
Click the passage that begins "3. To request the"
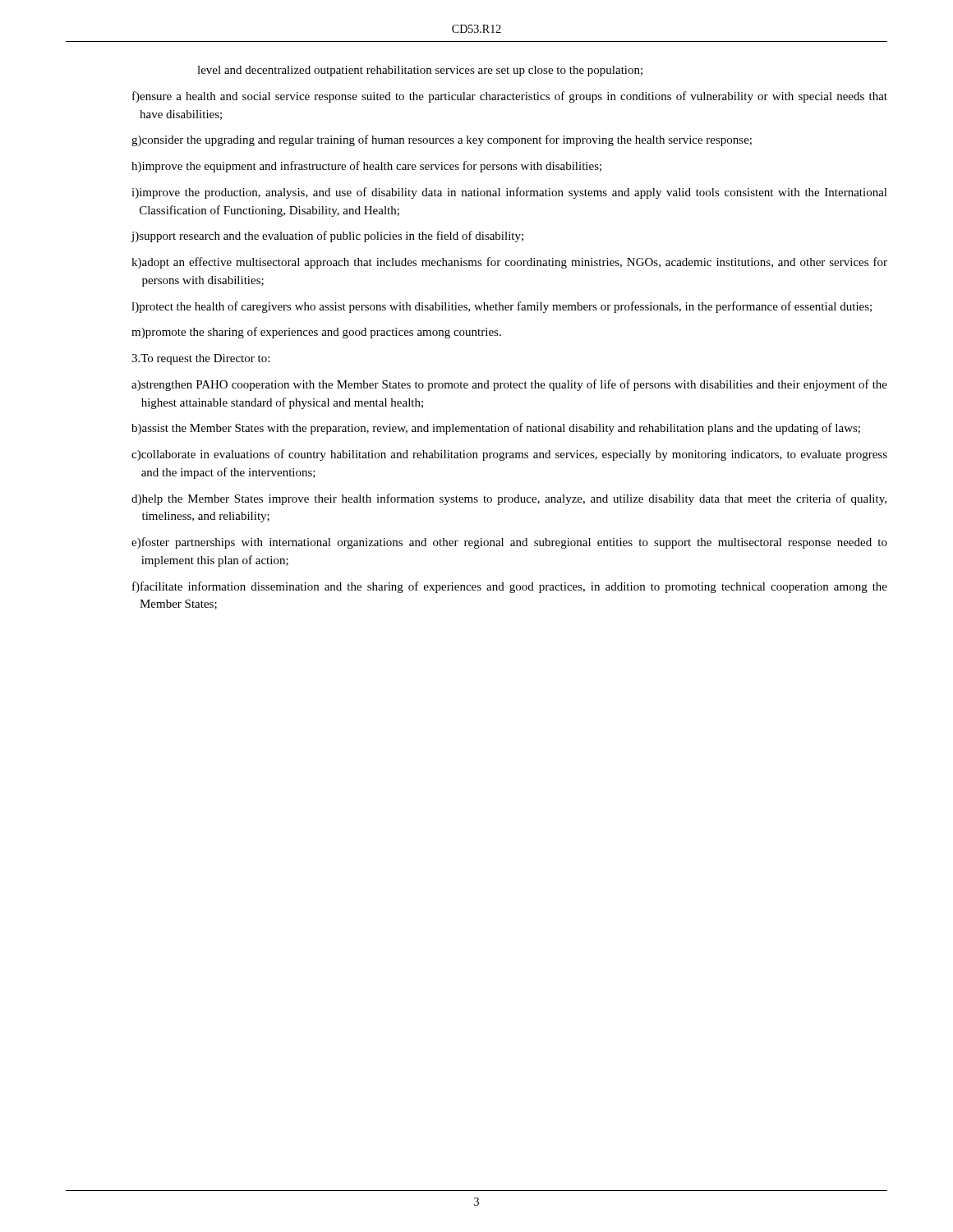[200, 359]
